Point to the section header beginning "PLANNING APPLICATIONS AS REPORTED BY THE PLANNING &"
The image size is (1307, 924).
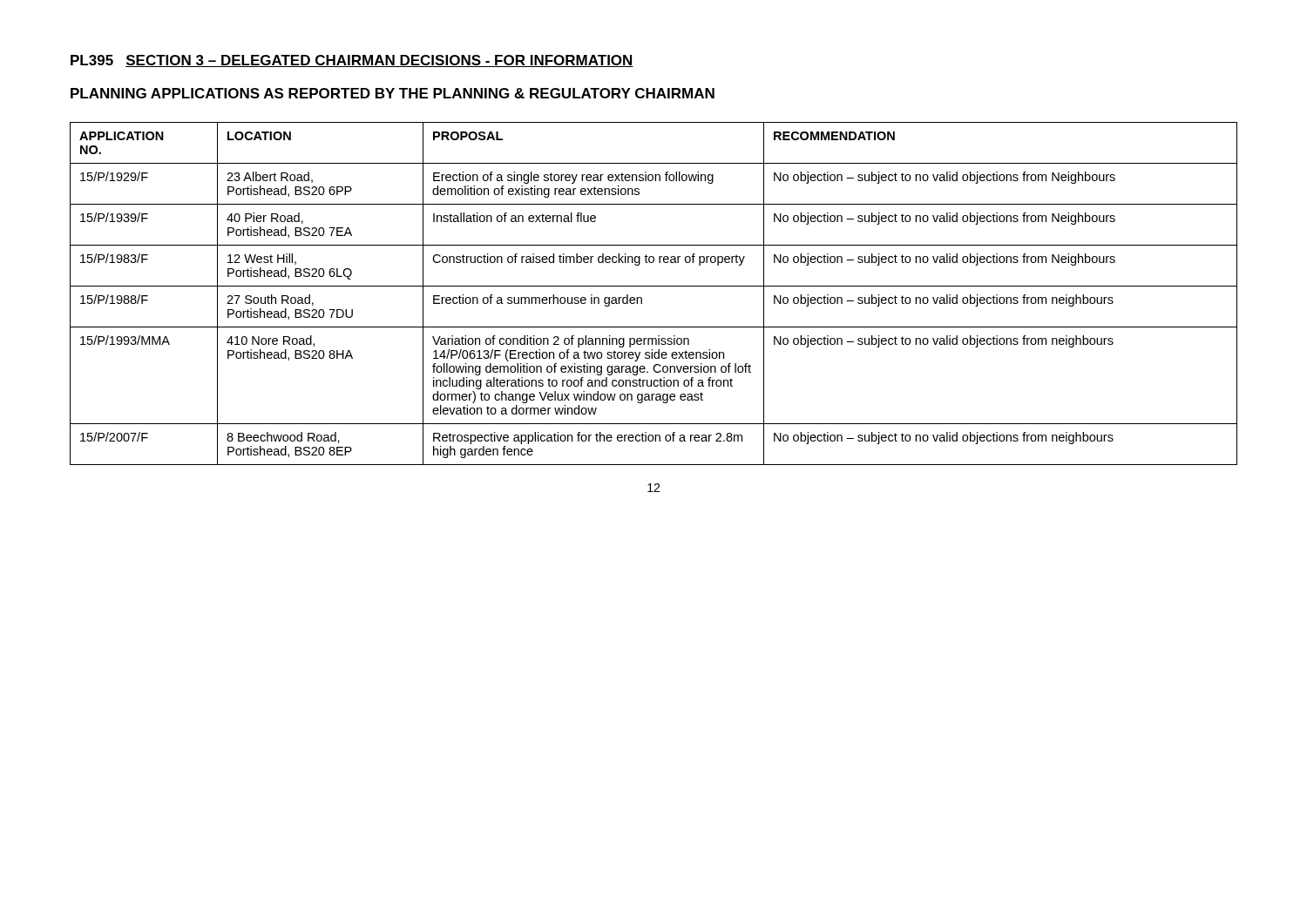392,94
